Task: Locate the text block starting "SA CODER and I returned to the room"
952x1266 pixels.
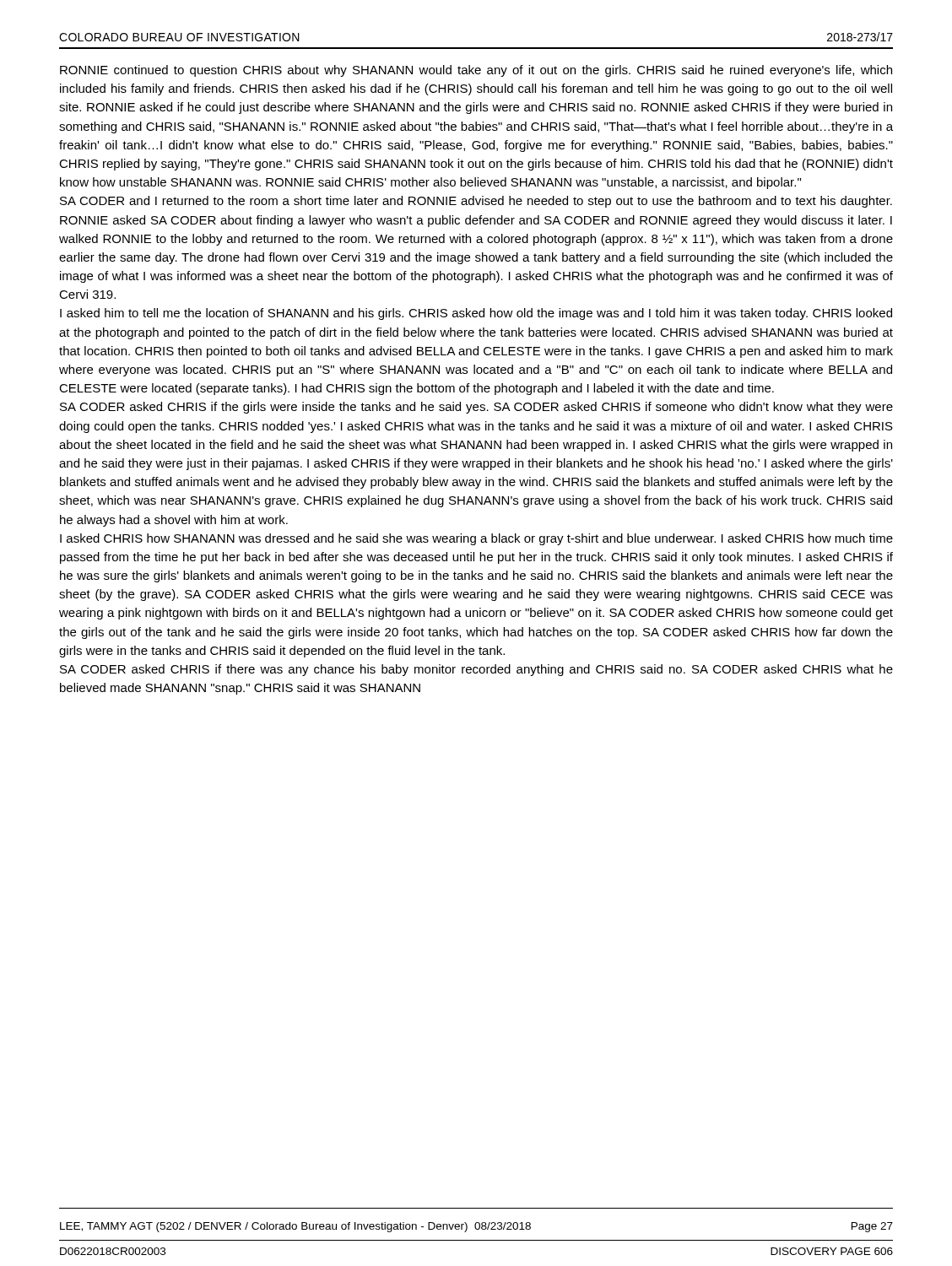Action: [476, 248]
